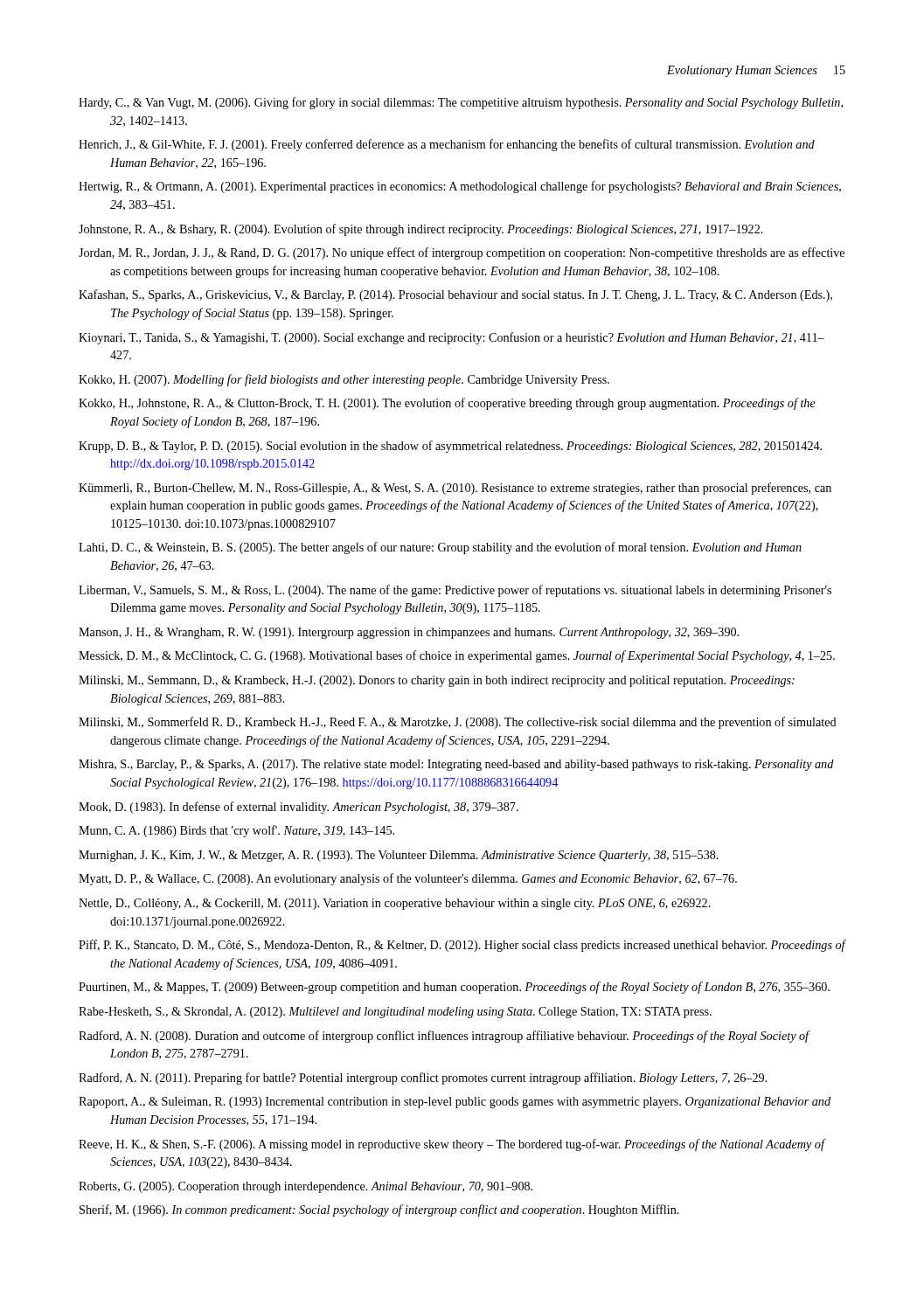
Task: Where is the passage that starts "Rabe-Hesketh, S., & Skrondal,"?
Action: 395,1011
